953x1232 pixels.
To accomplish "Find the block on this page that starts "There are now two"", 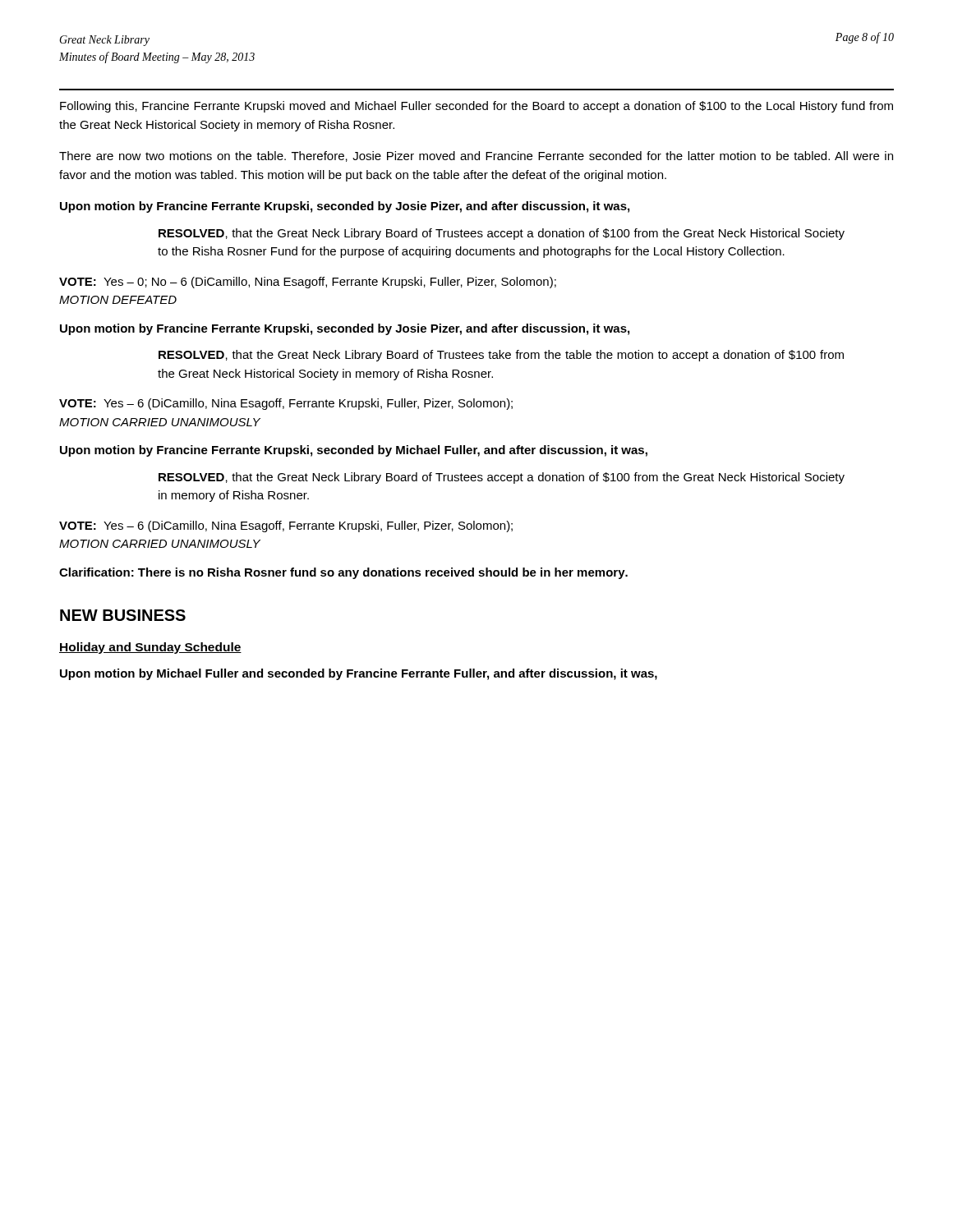I will pyautogui.click(x=476, y=165).
